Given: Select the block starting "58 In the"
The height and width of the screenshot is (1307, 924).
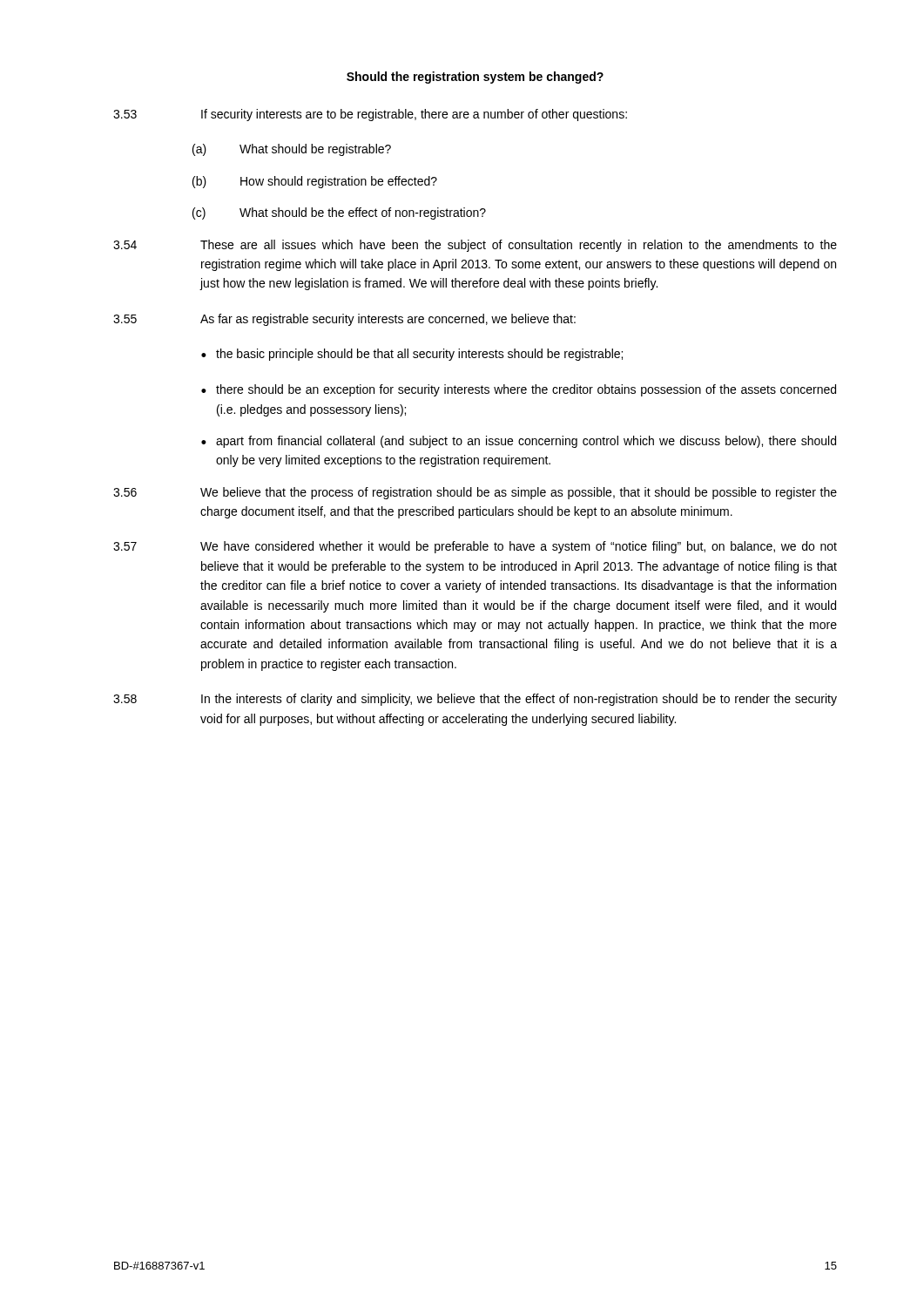Looking at the screenshot, I should pyautogui.click(x=475, y=709).
